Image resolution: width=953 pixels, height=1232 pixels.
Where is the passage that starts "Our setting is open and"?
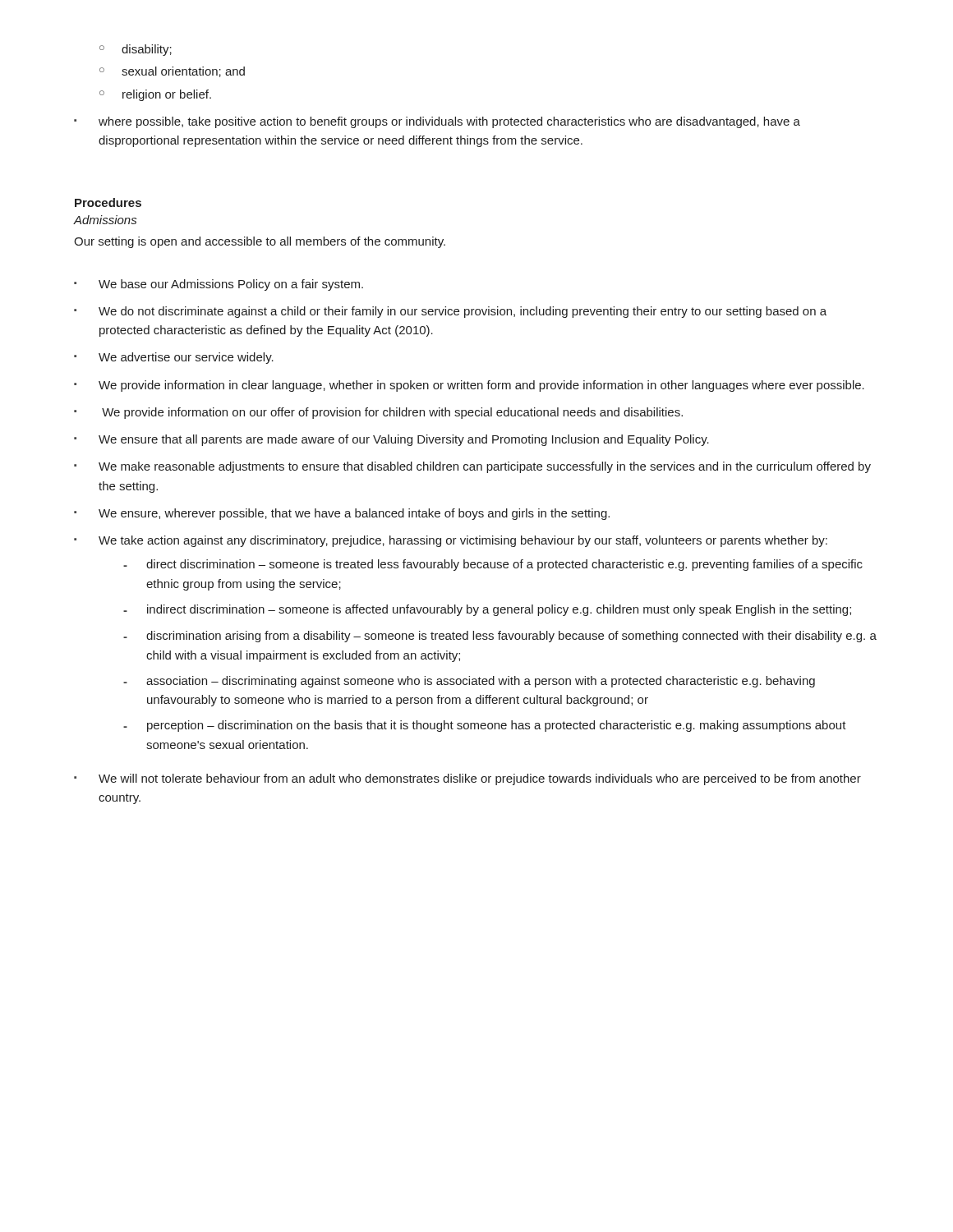[x=260, y=241]
